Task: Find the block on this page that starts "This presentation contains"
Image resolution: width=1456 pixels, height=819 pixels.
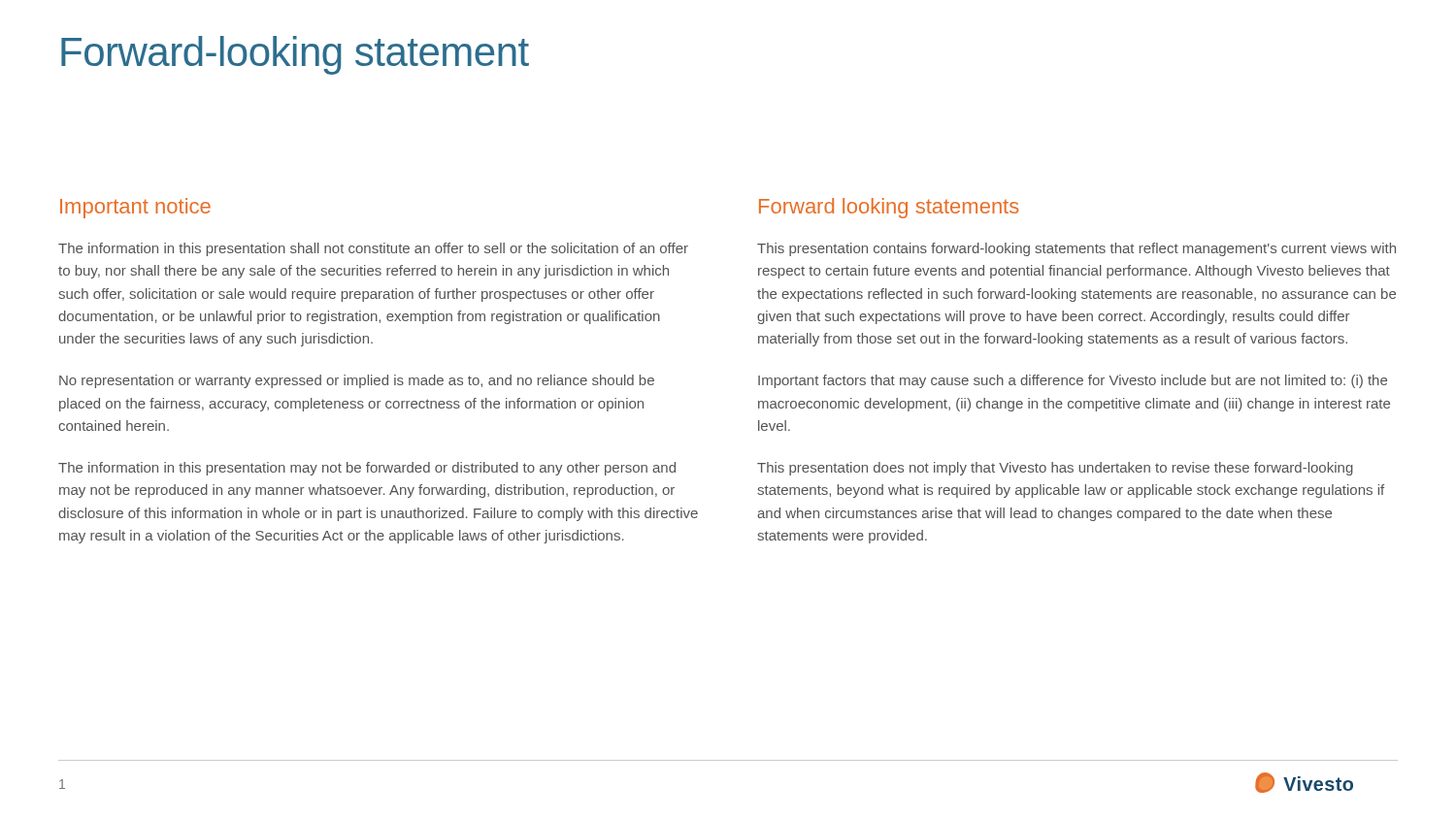Action: tap(1077, 293)
